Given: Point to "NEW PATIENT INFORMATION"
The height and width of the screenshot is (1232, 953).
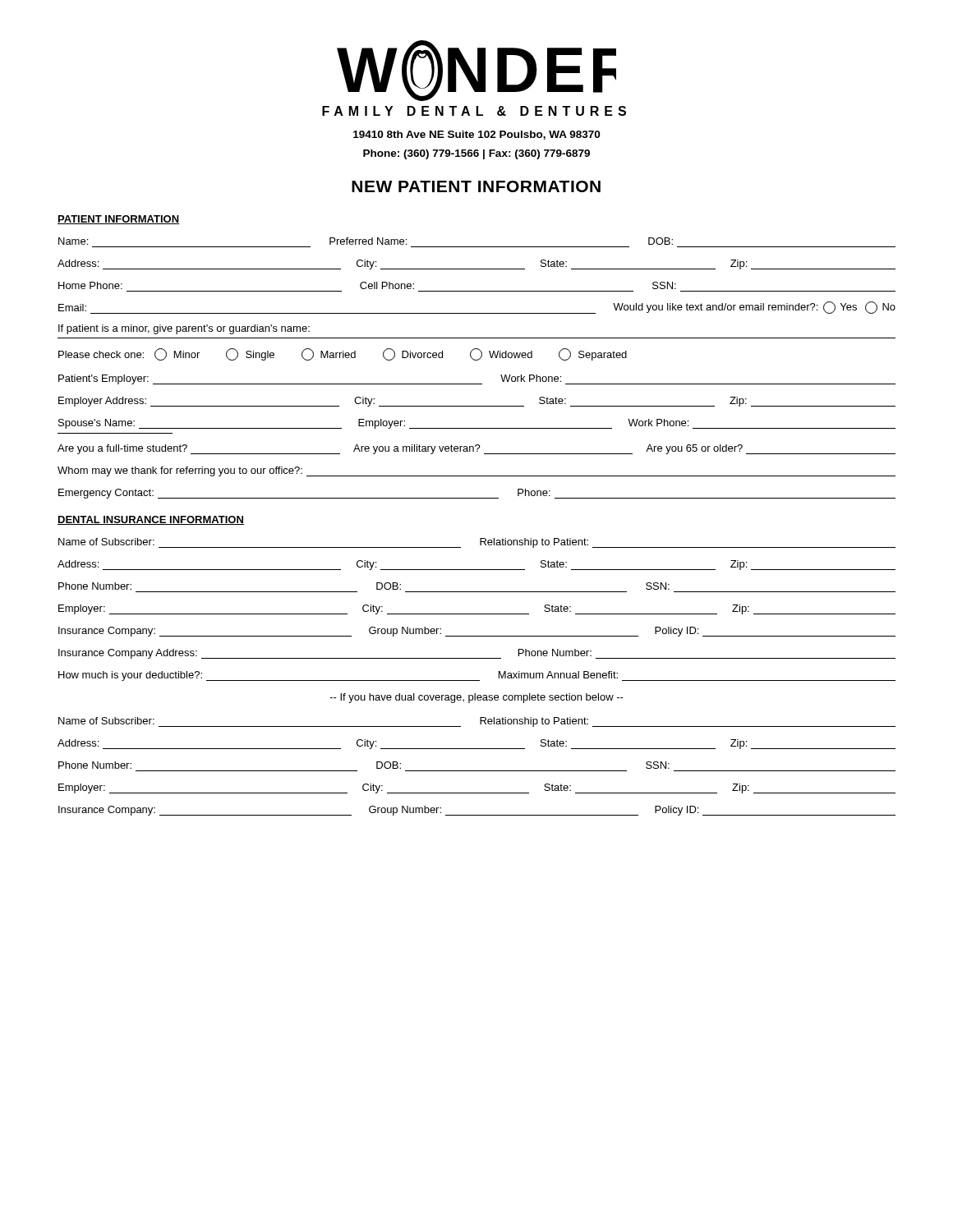Looking at the screenshot, I should pos(476,186).
